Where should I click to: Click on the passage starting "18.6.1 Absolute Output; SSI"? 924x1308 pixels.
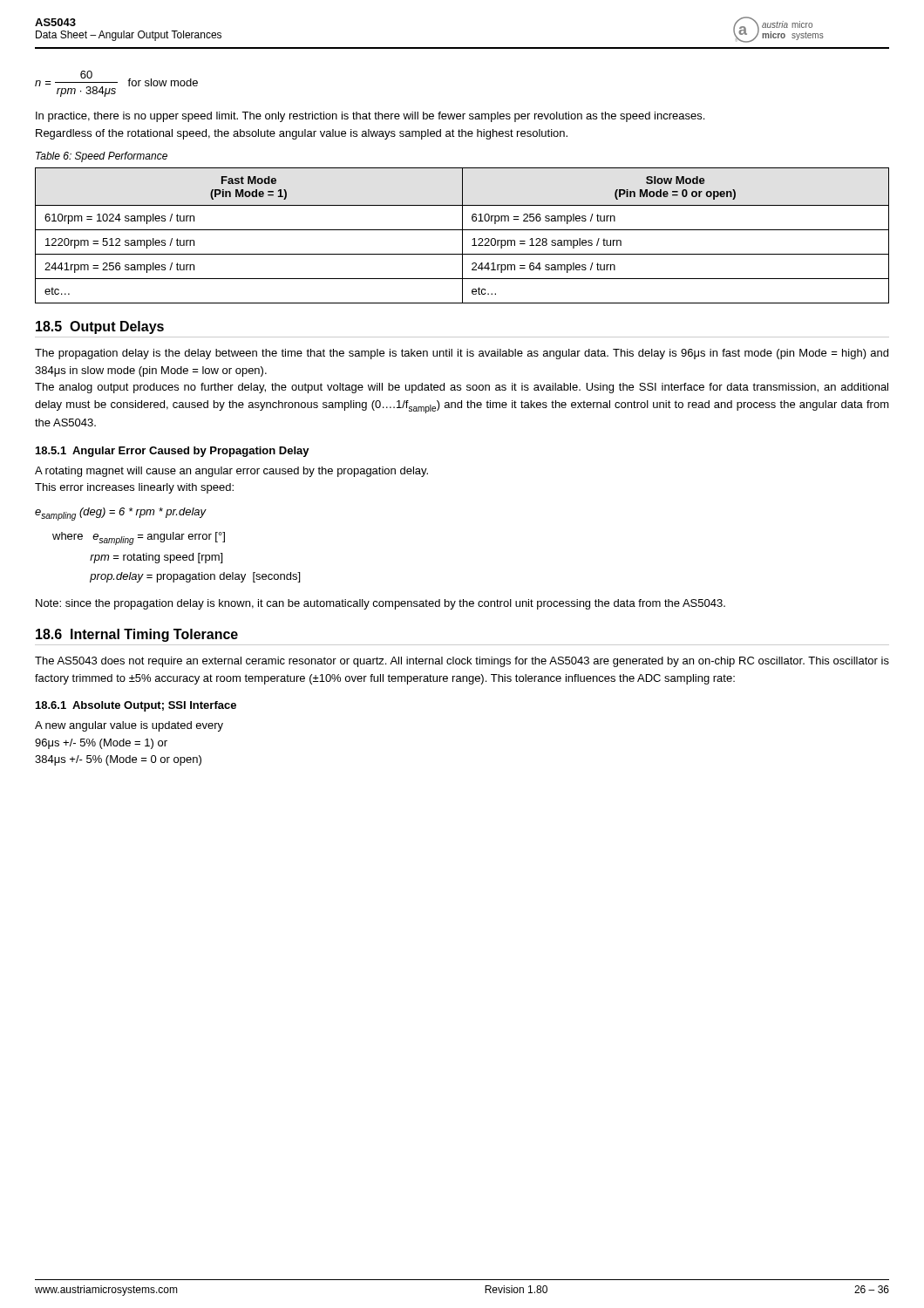click(x=136, y=705)
